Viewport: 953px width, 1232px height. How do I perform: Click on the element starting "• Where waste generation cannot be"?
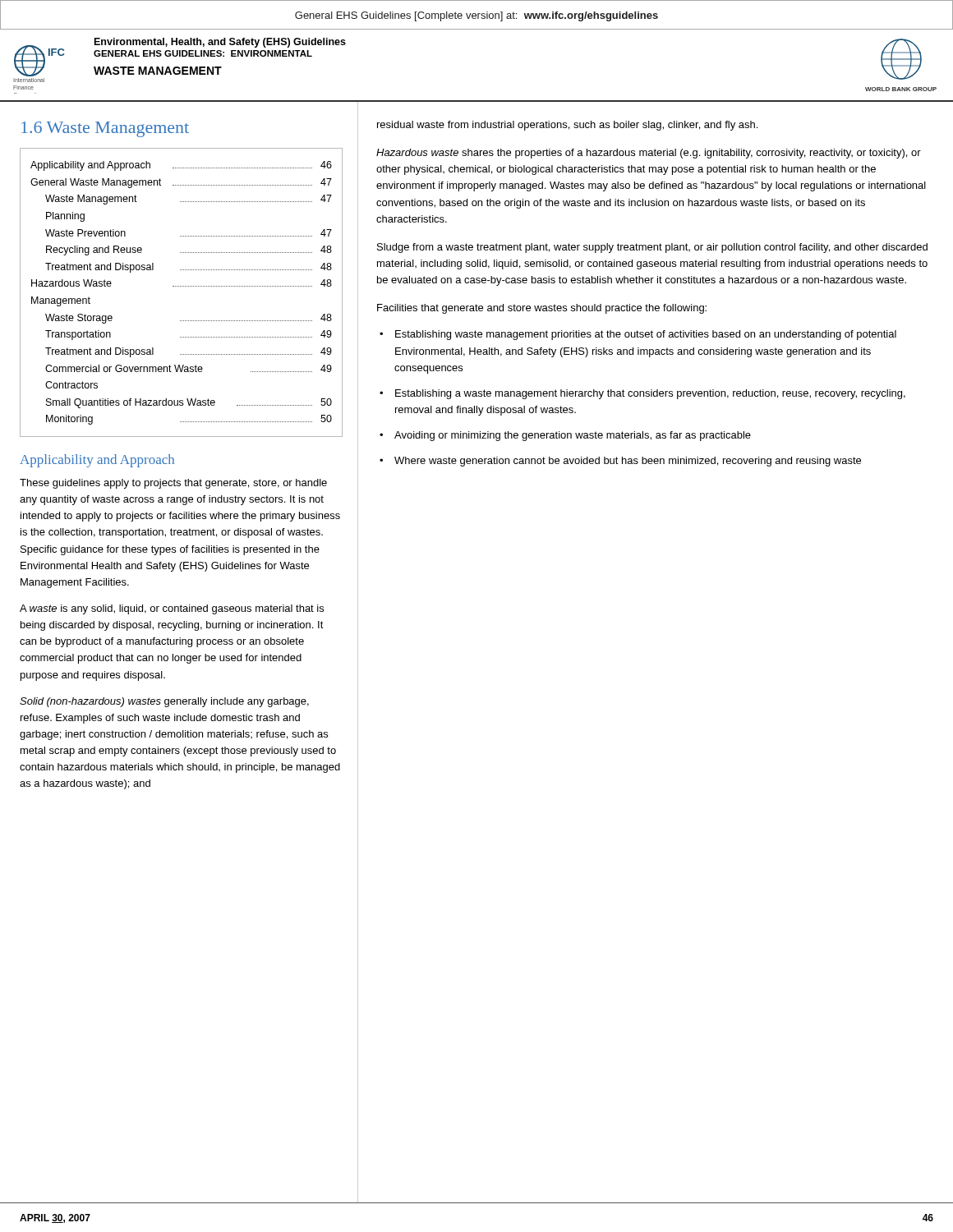(621, 461)
